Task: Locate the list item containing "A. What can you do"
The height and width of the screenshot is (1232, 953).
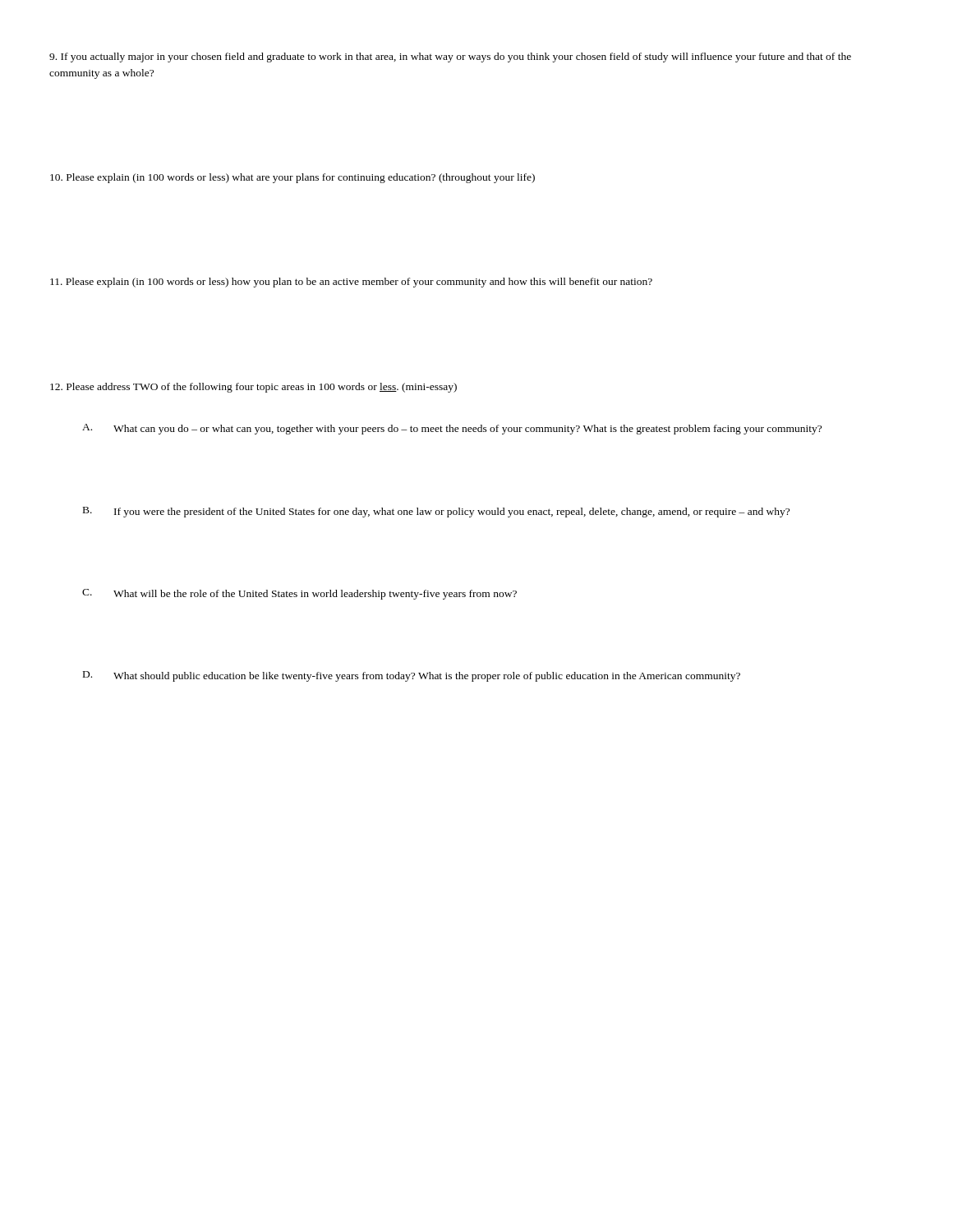Action: tap(485, 429)
